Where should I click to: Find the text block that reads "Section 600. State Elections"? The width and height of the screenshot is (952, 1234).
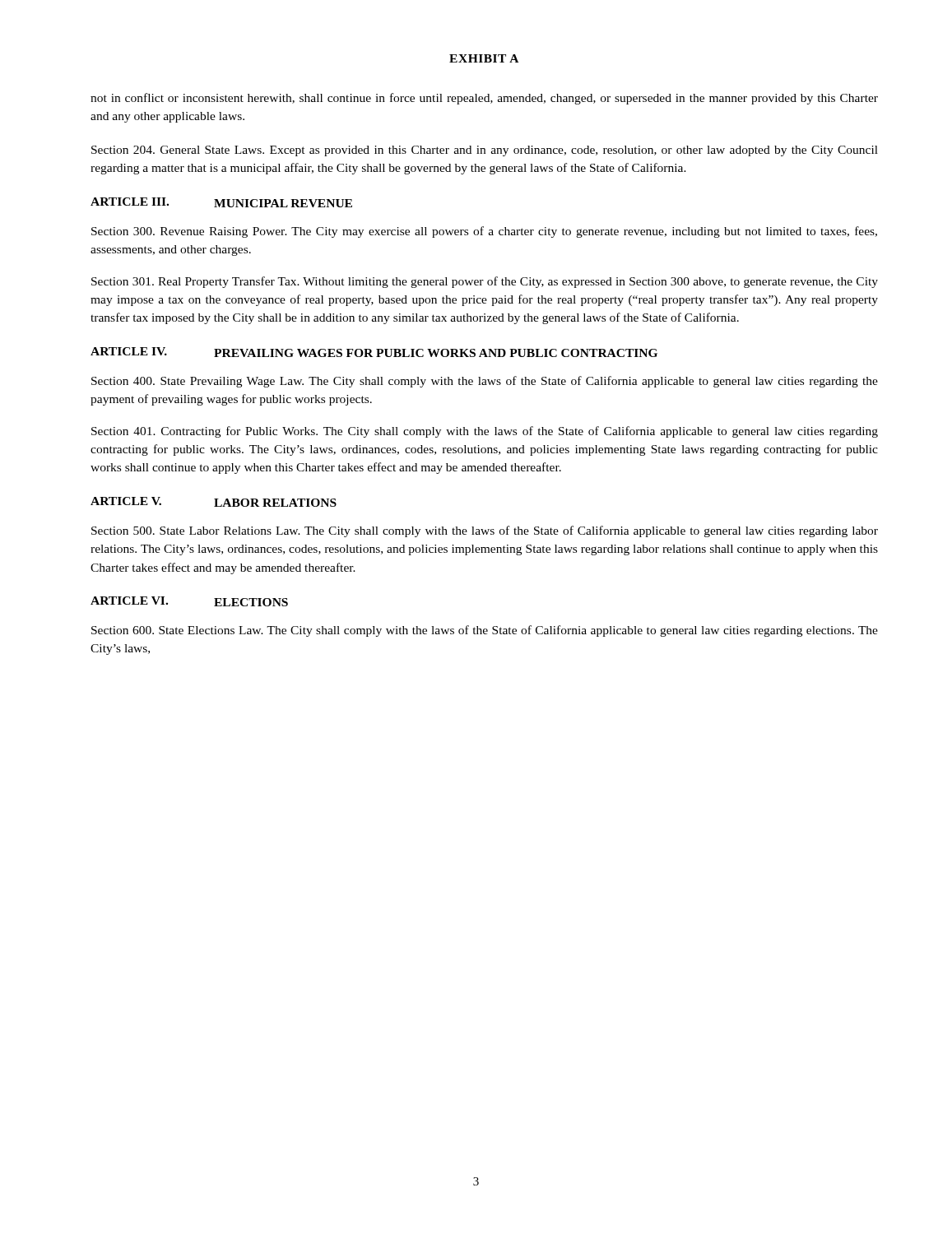tap(484, 639)
